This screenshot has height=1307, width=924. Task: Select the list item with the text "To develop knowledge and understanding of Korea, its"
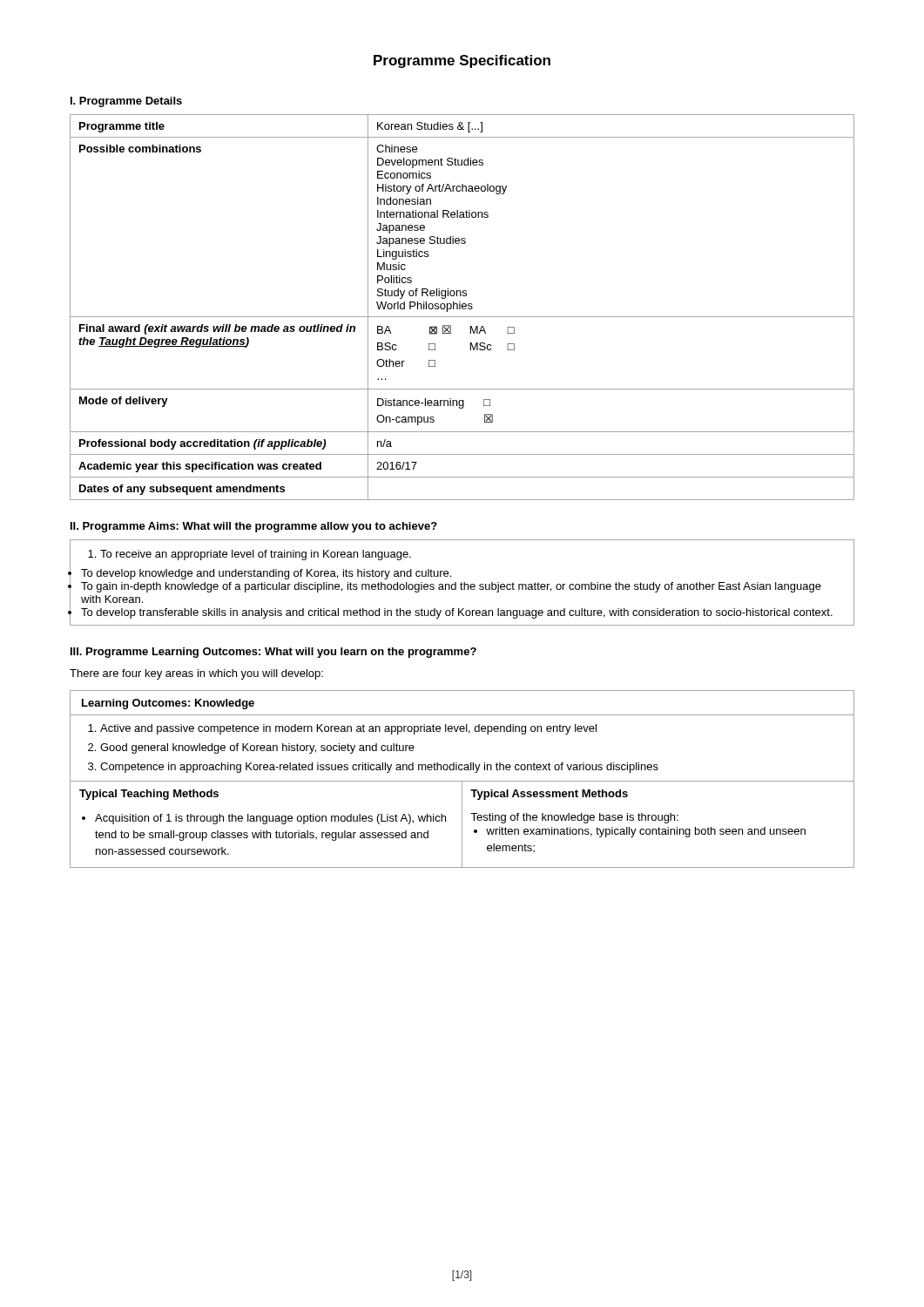coord(462,573)
